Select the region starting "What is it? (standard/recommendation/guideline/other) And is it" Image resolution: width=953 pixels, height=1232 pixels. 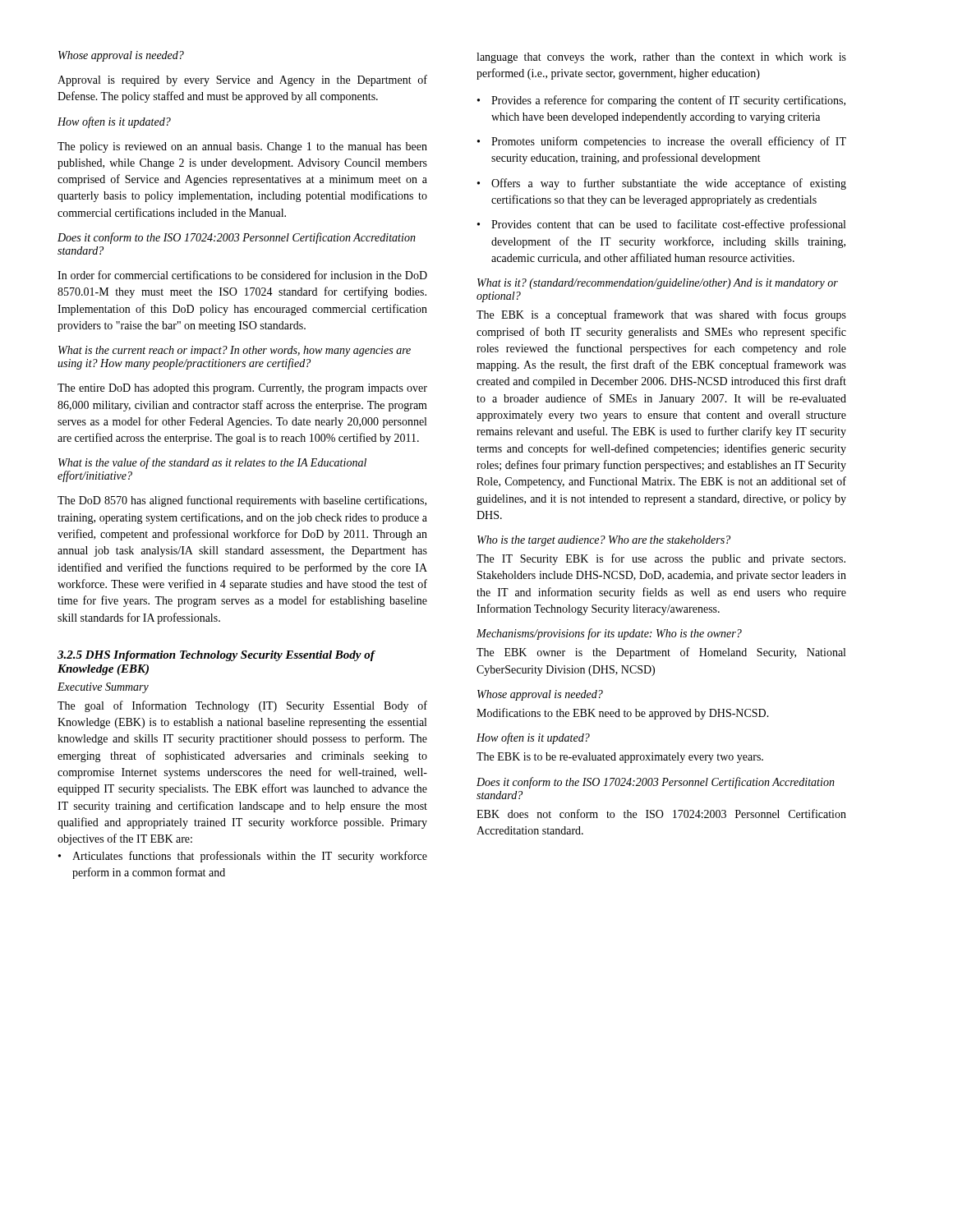pyautogui.click(x=661, y=290)
